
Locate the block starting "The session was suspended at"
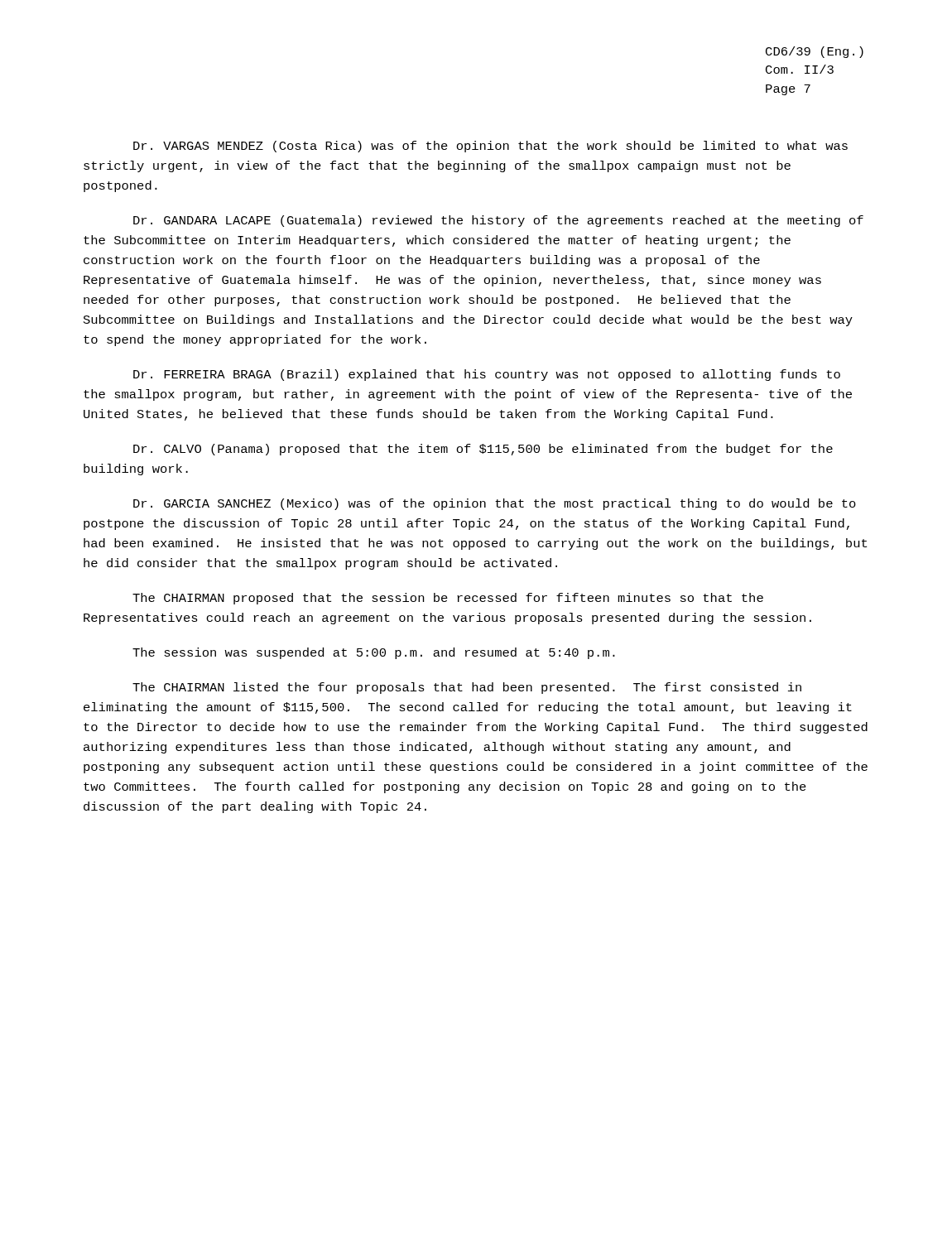[375, 654]
